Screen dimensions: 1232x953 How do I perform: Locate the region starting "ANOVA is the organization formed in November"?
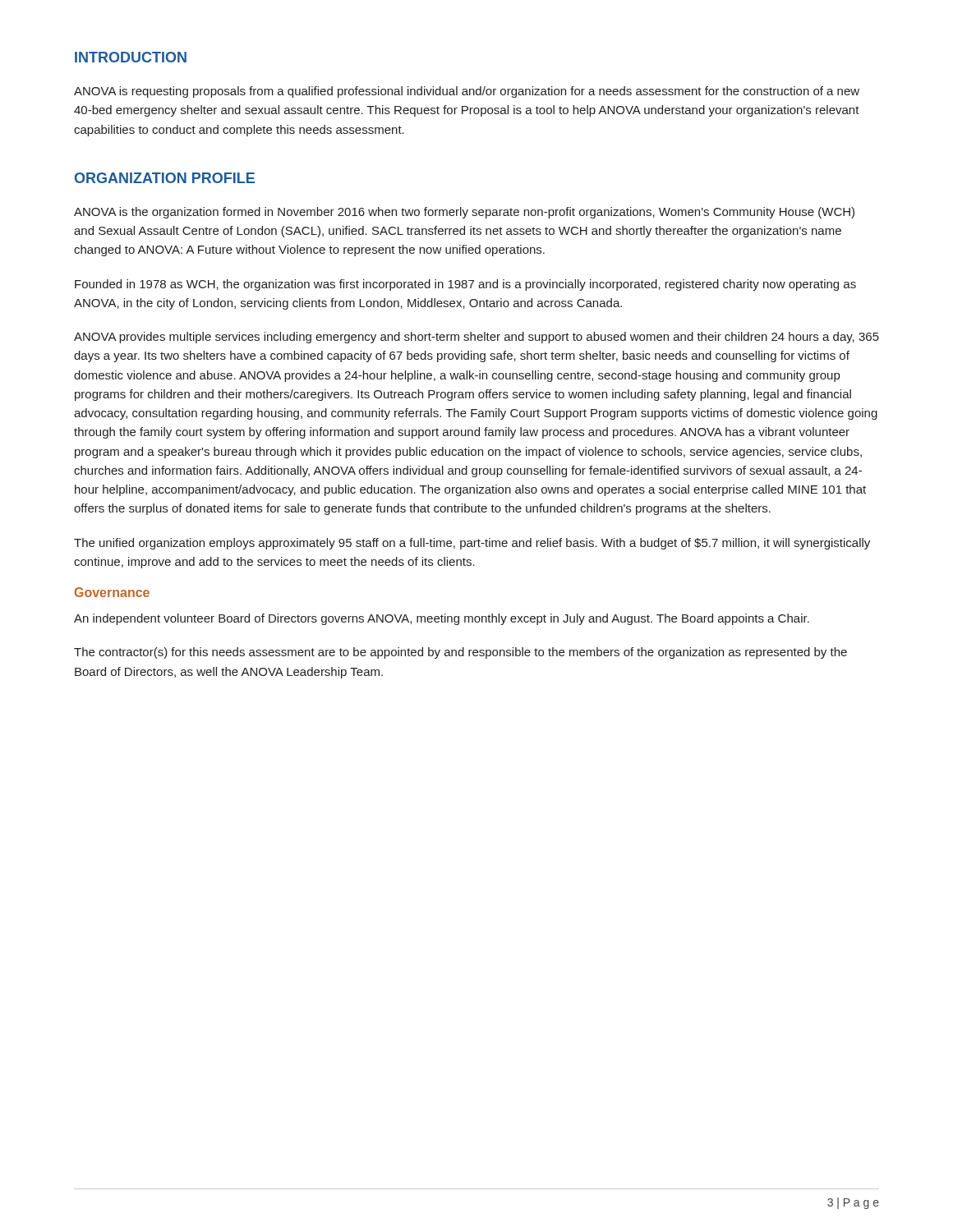(476, 230)
